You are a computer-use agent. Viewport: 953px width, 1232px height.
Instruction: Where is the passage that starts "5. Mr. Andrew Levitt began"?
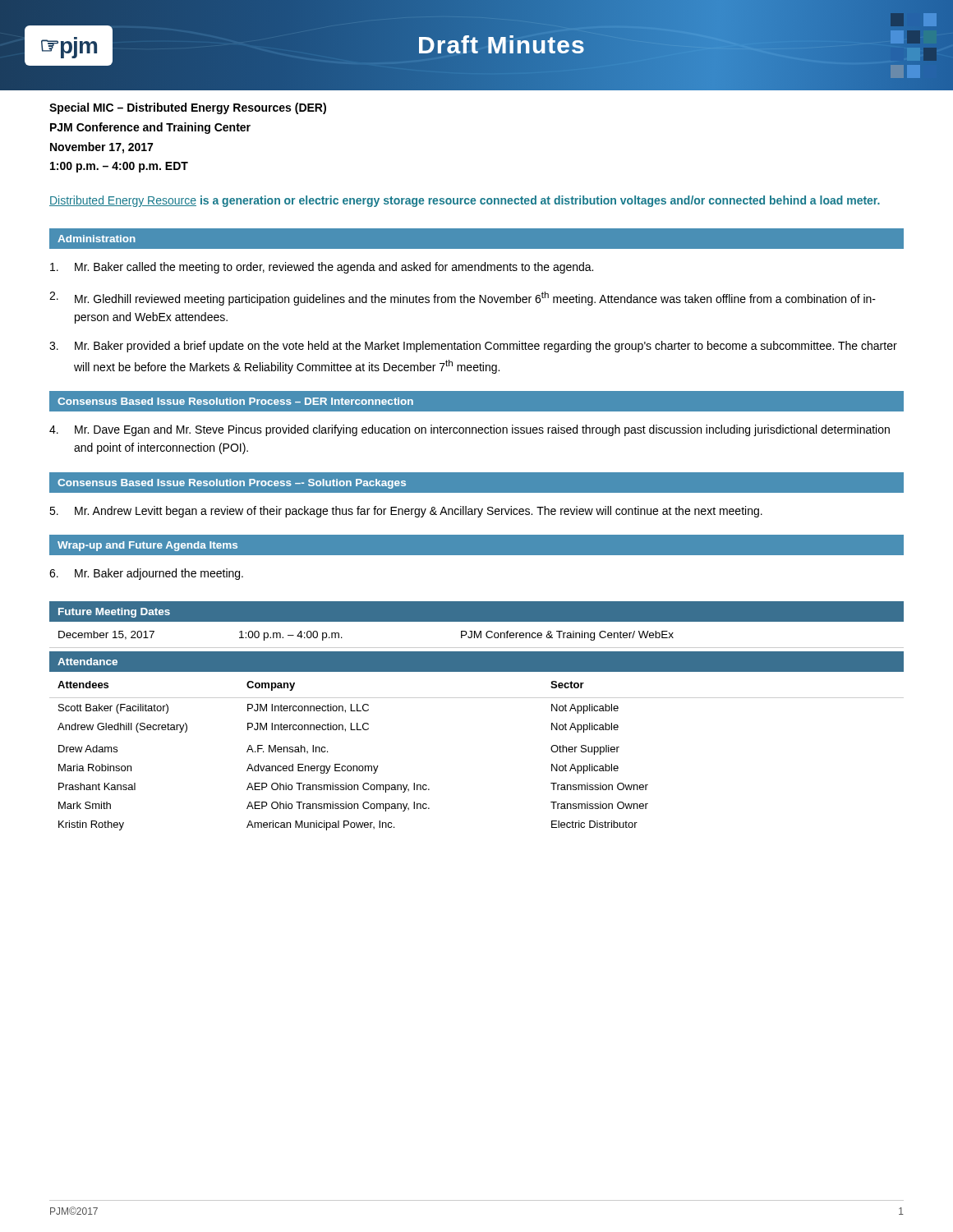tap(406, 511)
